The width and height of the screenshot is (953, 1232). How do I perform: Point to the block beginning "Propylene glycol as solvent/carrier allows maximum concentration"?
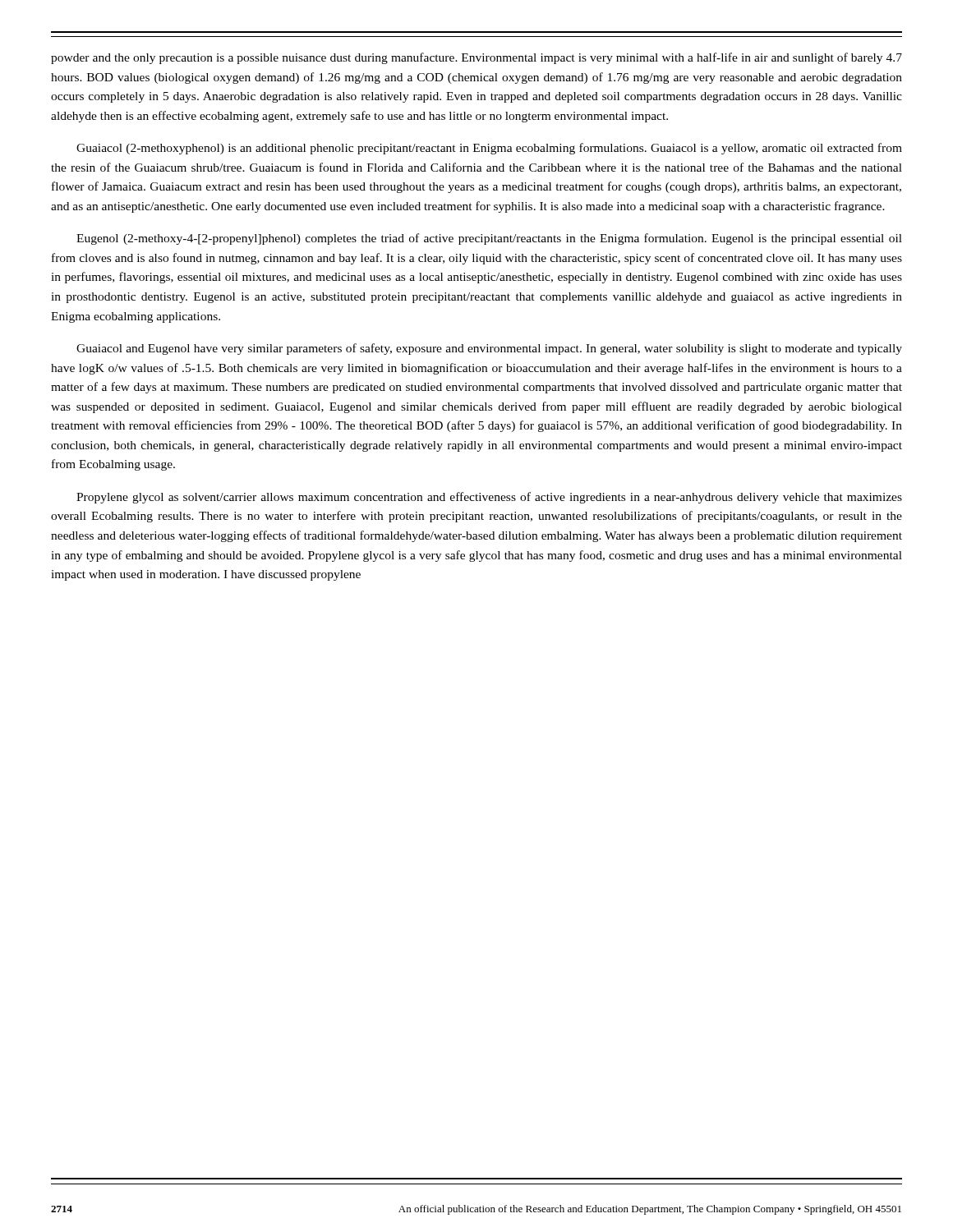point(476,535)
